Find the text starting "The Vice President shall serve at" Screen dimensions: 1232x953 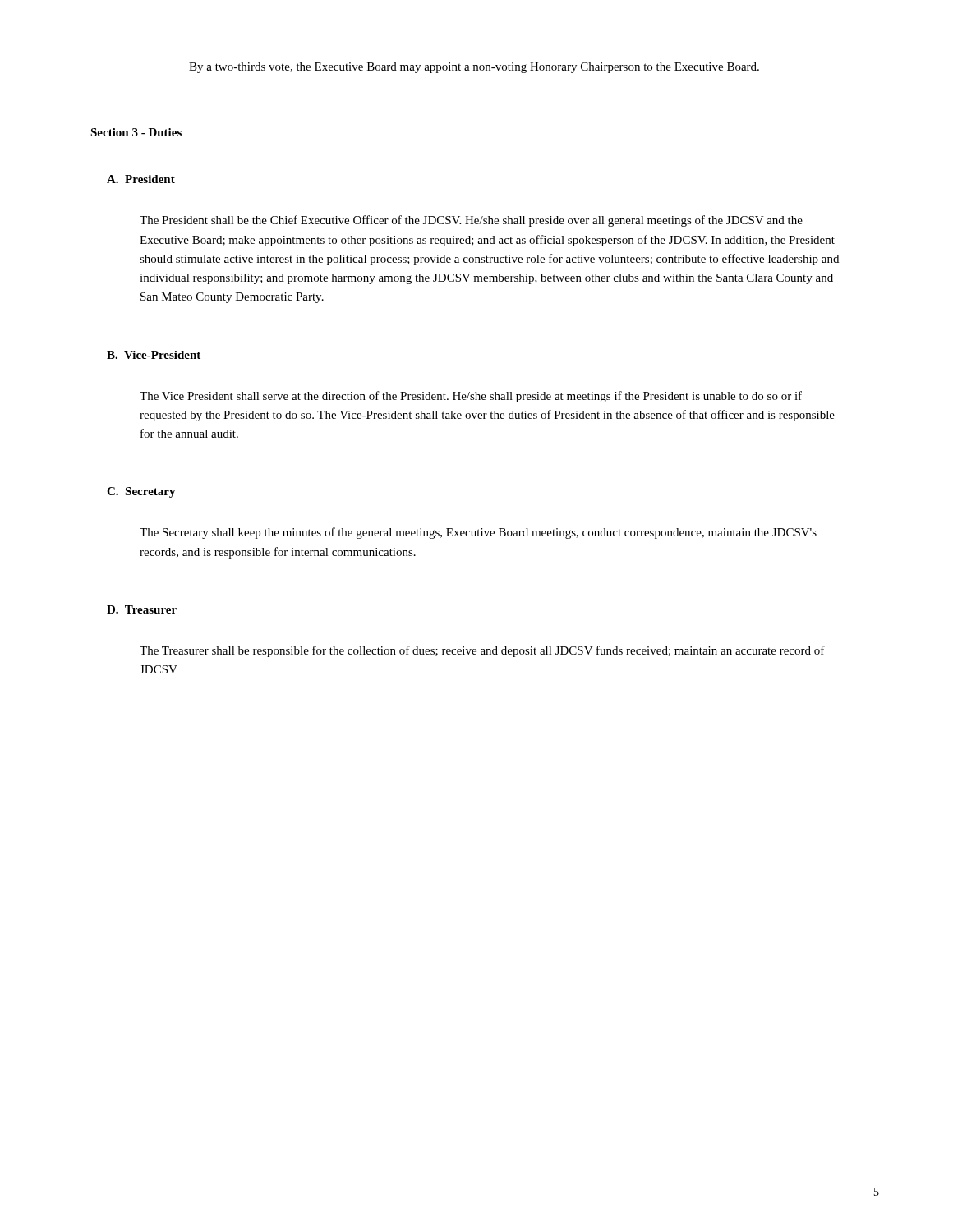coord(487,415)
